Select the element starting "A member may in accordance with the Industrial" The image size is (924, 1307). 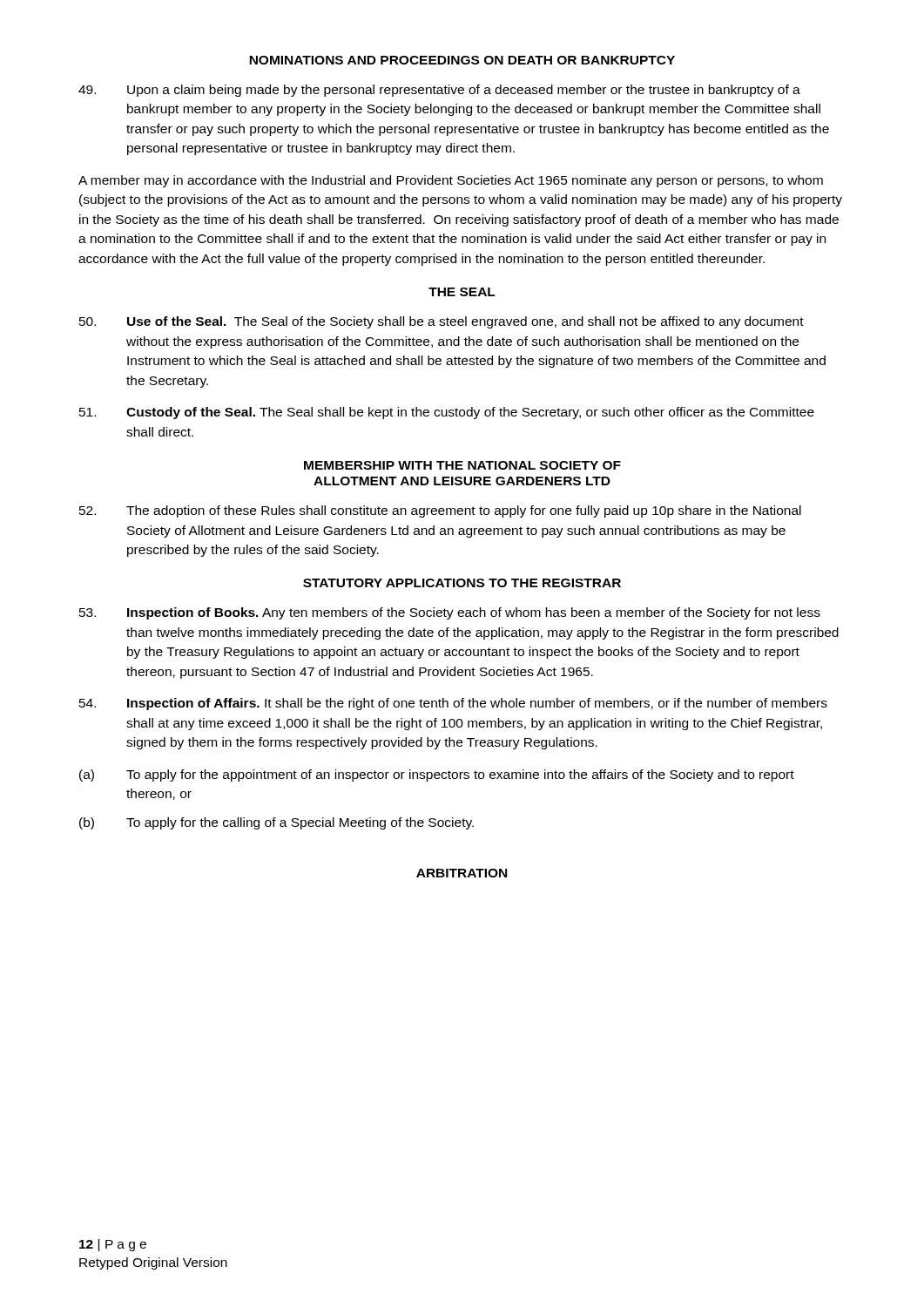[x=460, y=219]
